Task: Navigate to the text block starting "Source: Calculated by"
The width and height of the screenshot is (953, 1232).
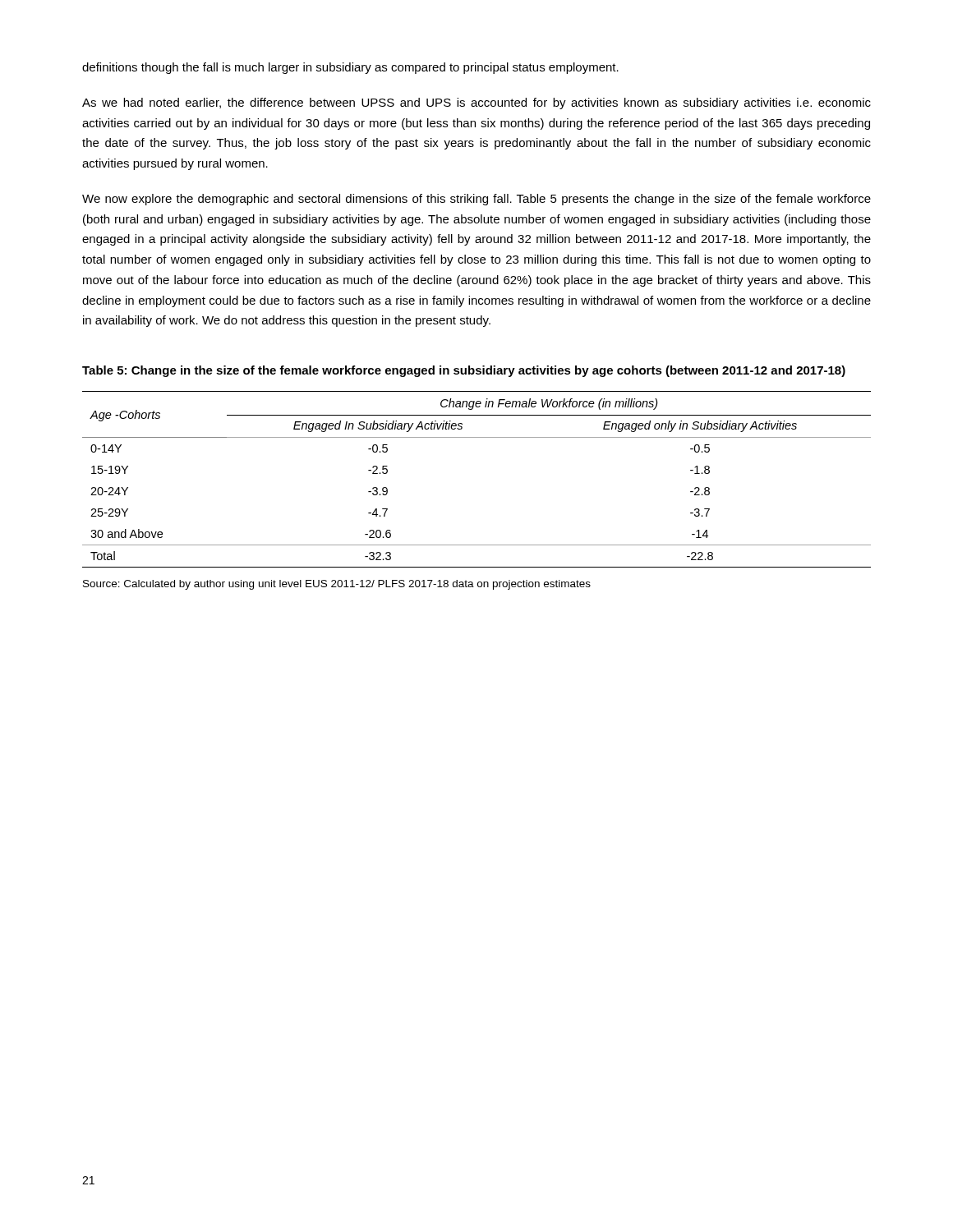Action: click(x=336, y=584)
